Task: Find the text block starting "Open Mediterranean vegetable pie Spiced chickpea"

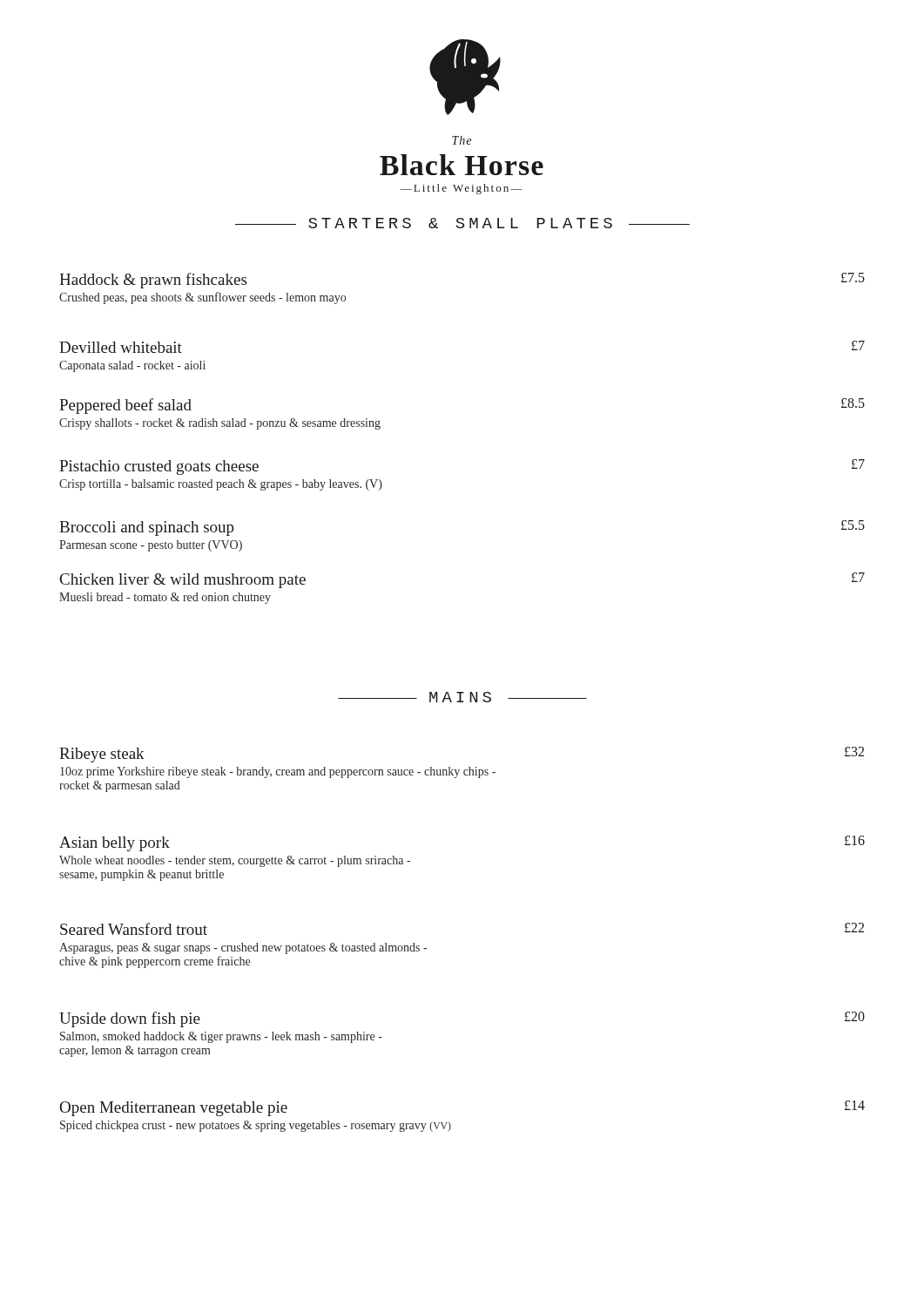Action: (176, 1109)
